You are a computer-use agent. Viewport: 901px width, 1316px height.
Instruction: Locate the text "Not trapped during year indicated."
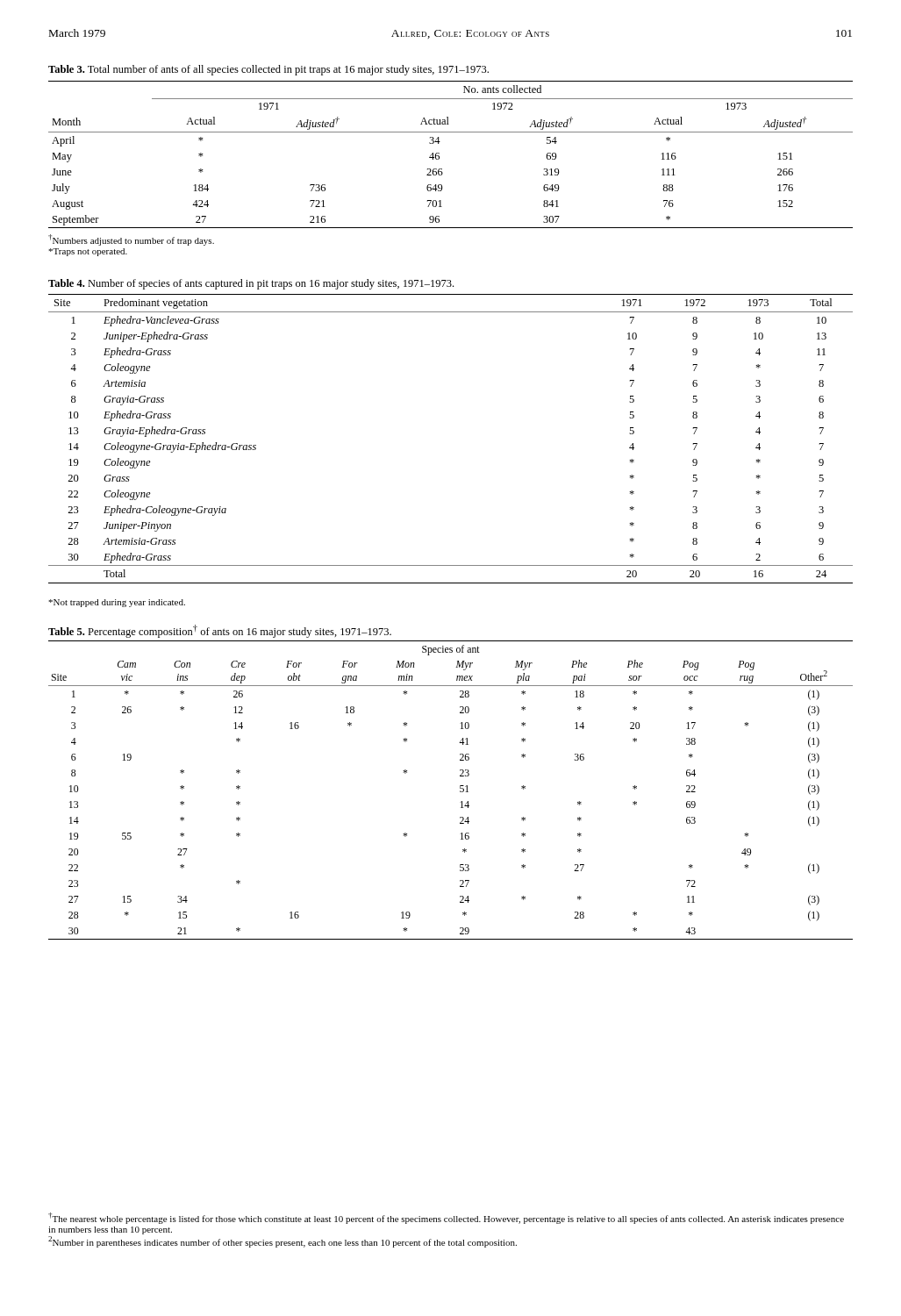tap(117, 602)
